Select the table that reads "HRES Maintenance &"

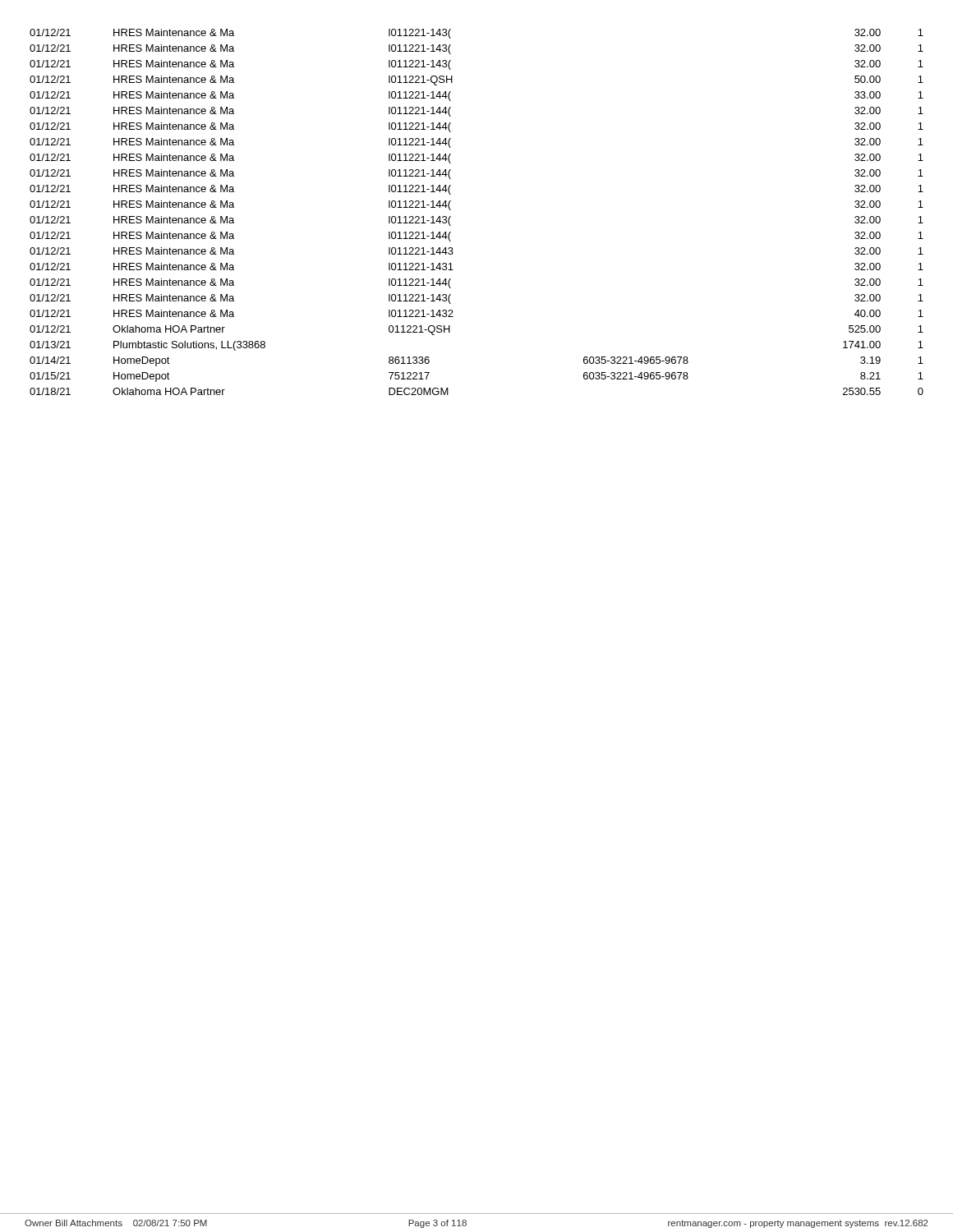[476, 212]
